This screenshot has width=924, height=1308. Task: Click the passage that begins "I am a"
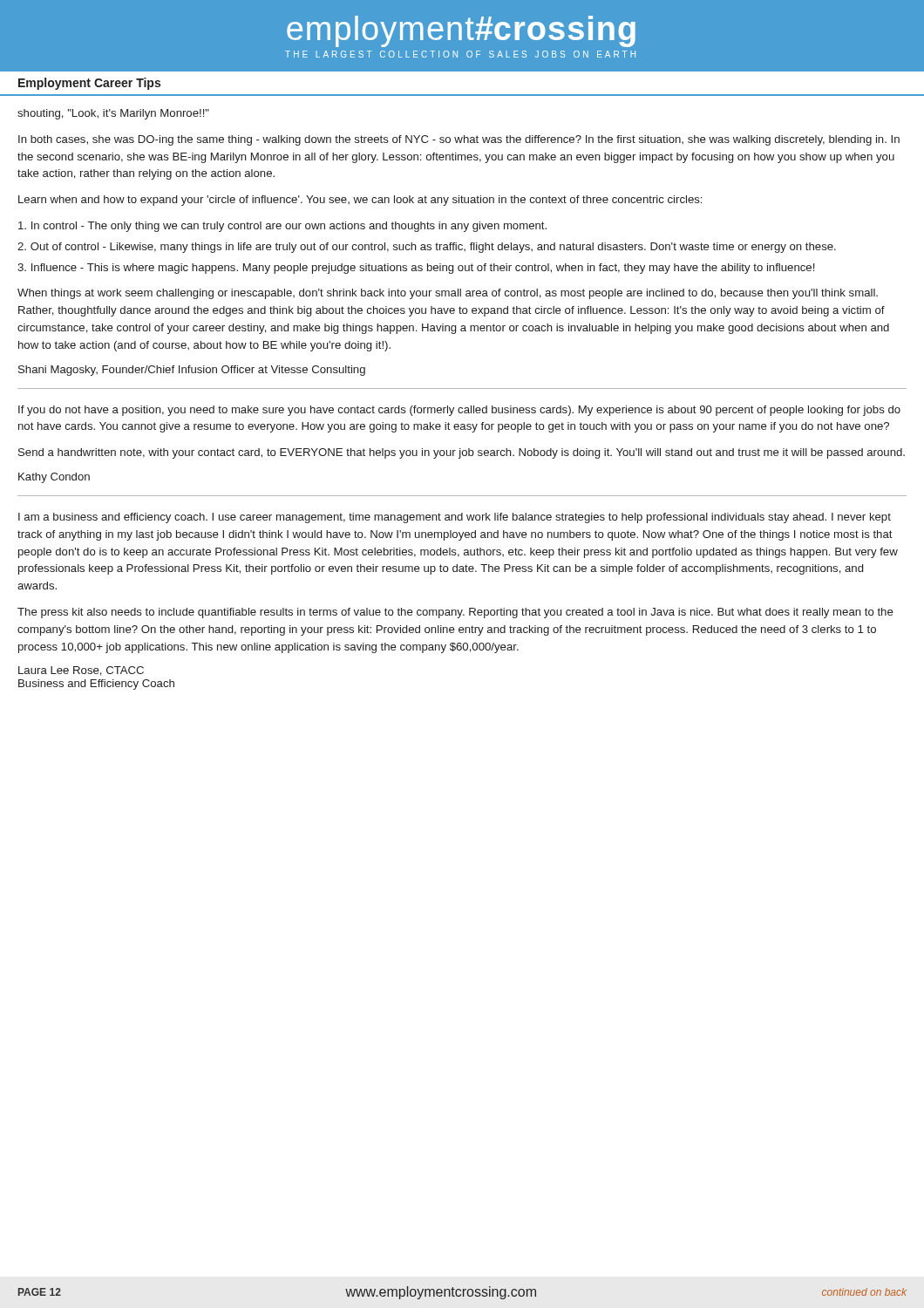pyautogui.click(x=458, y=551)
